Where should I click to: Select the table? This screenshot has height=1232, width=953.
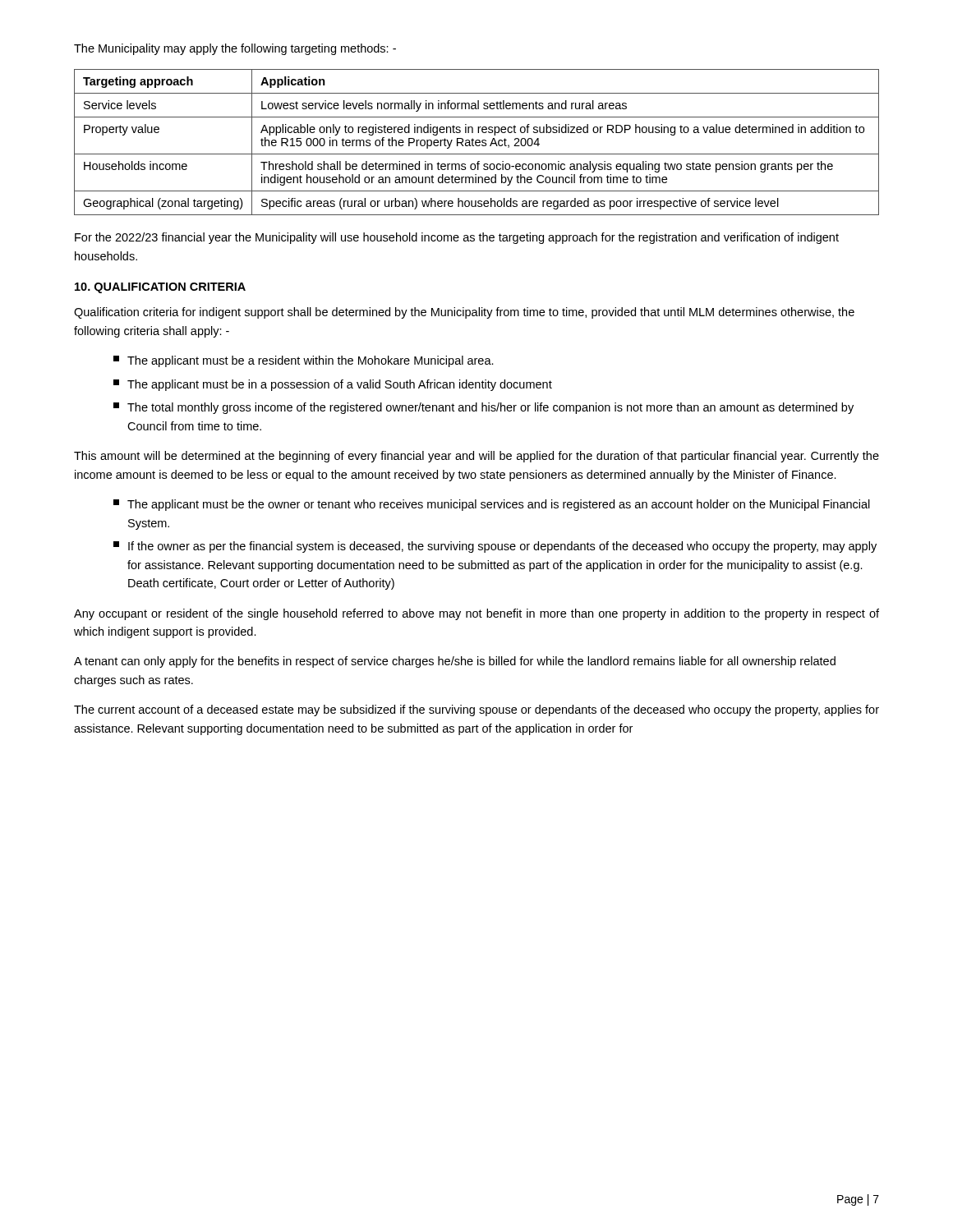[x=476, y=142]
